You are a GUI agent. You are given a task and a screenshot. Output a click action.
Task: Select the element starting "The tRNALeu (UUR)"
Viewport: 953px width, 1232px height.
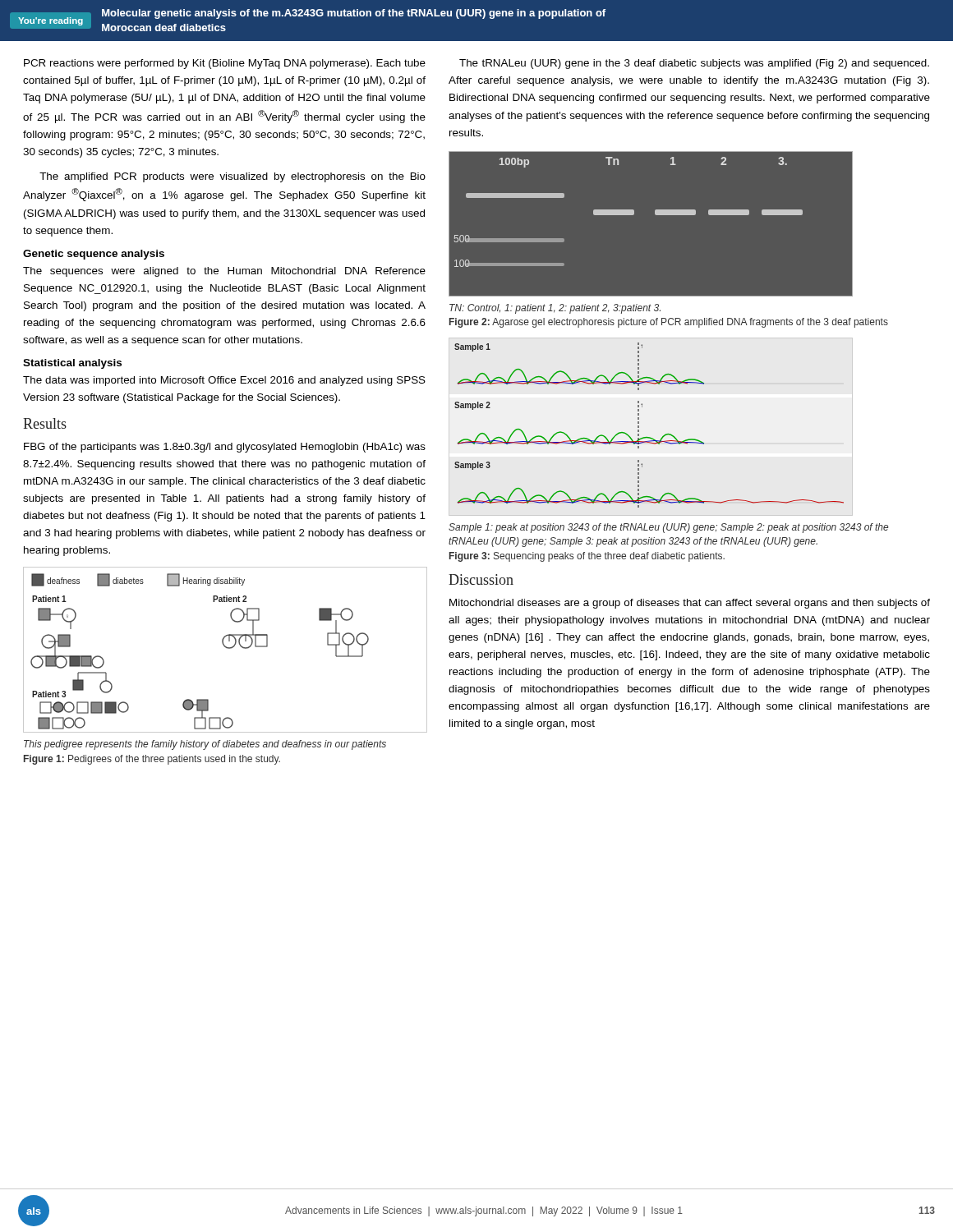(689, 98)
